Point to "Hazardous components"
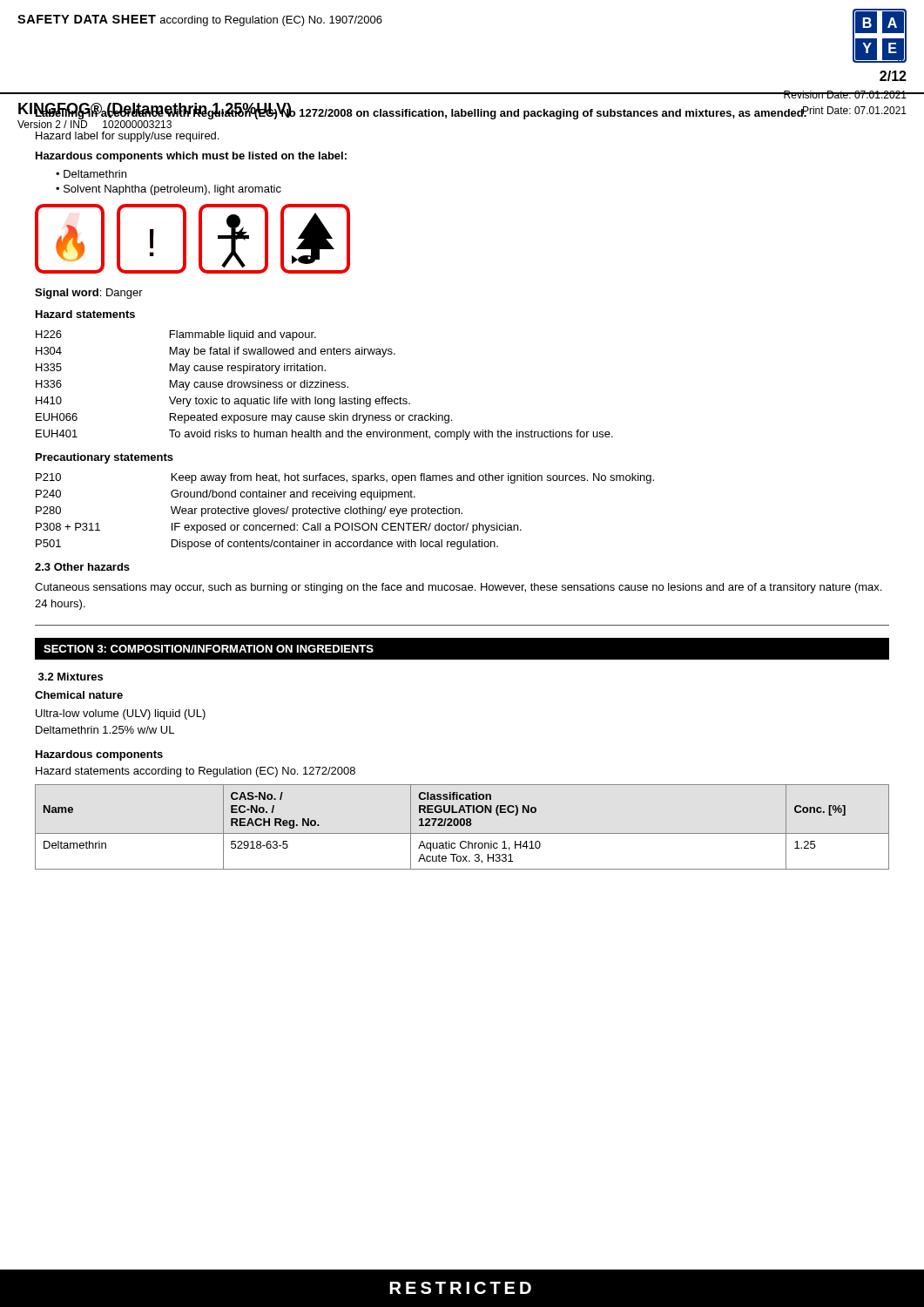The width and height of the screenshot is (924, 1307). 99,754
